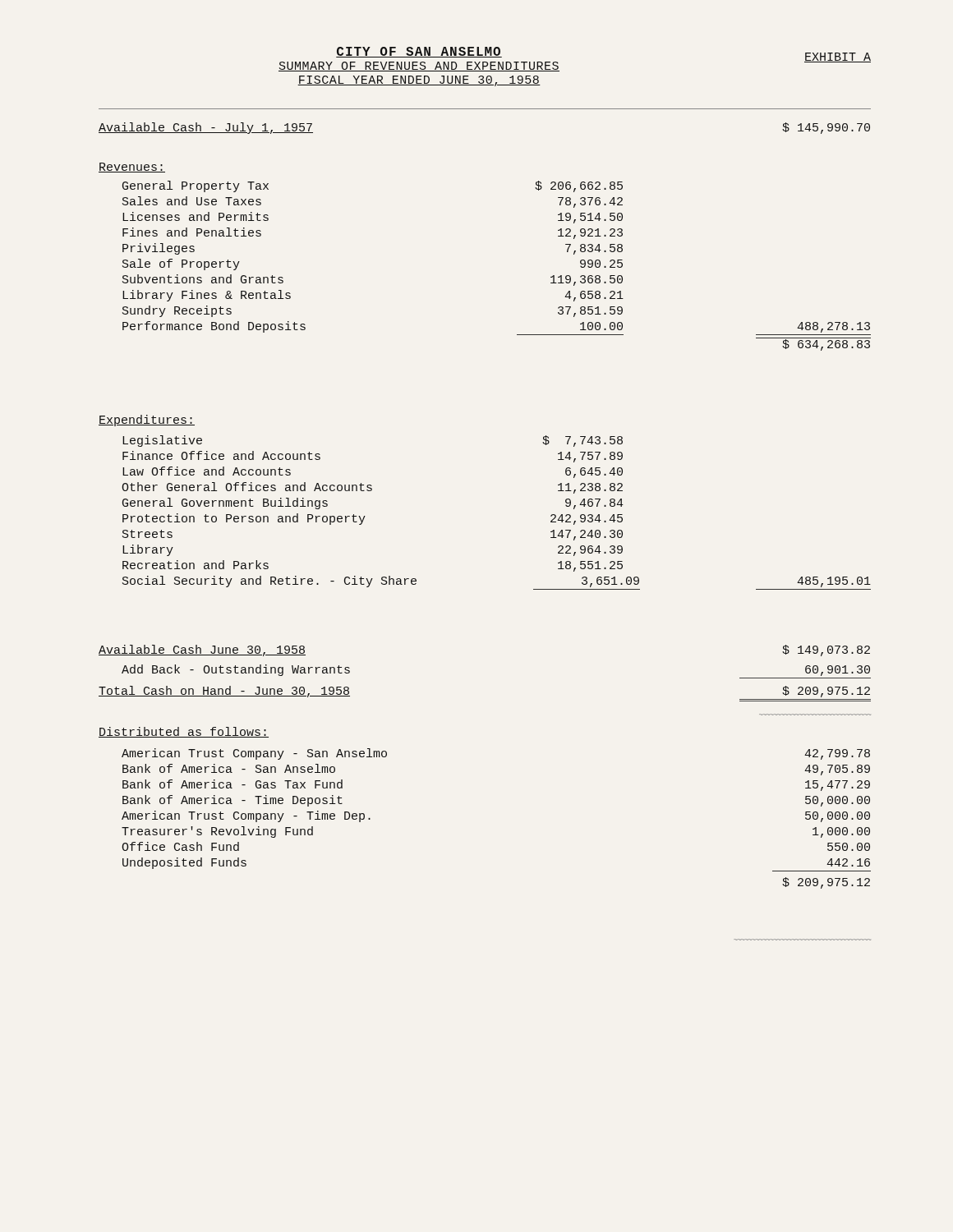
Task: Click on the text starting "Distributed as follows:"
Action: tap(184, 733)
